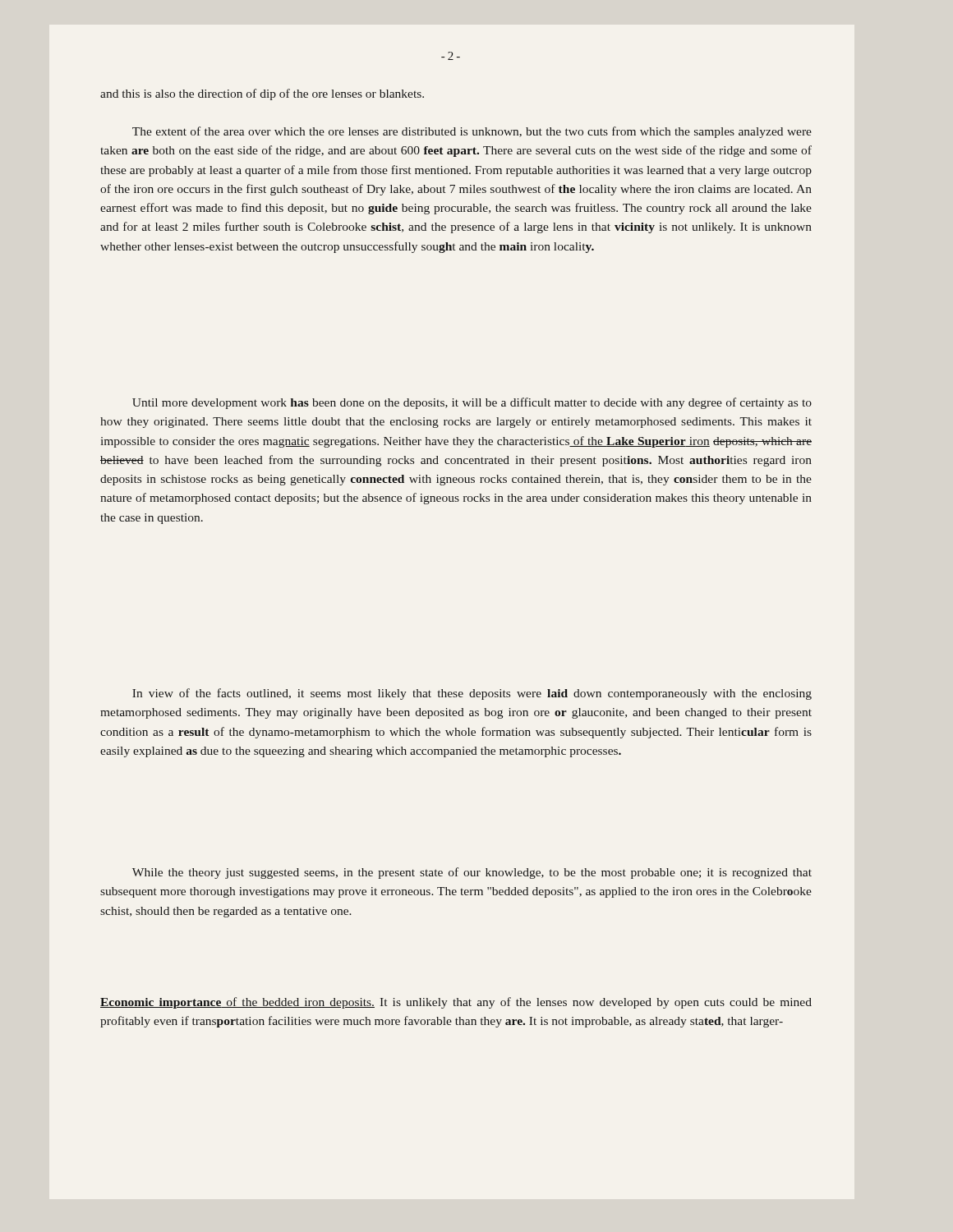The height and width of the screenshot is (1232, 953).
Task: Point to the element starting "While the theory just suggested seems, in"
Action: coord(456,891)
